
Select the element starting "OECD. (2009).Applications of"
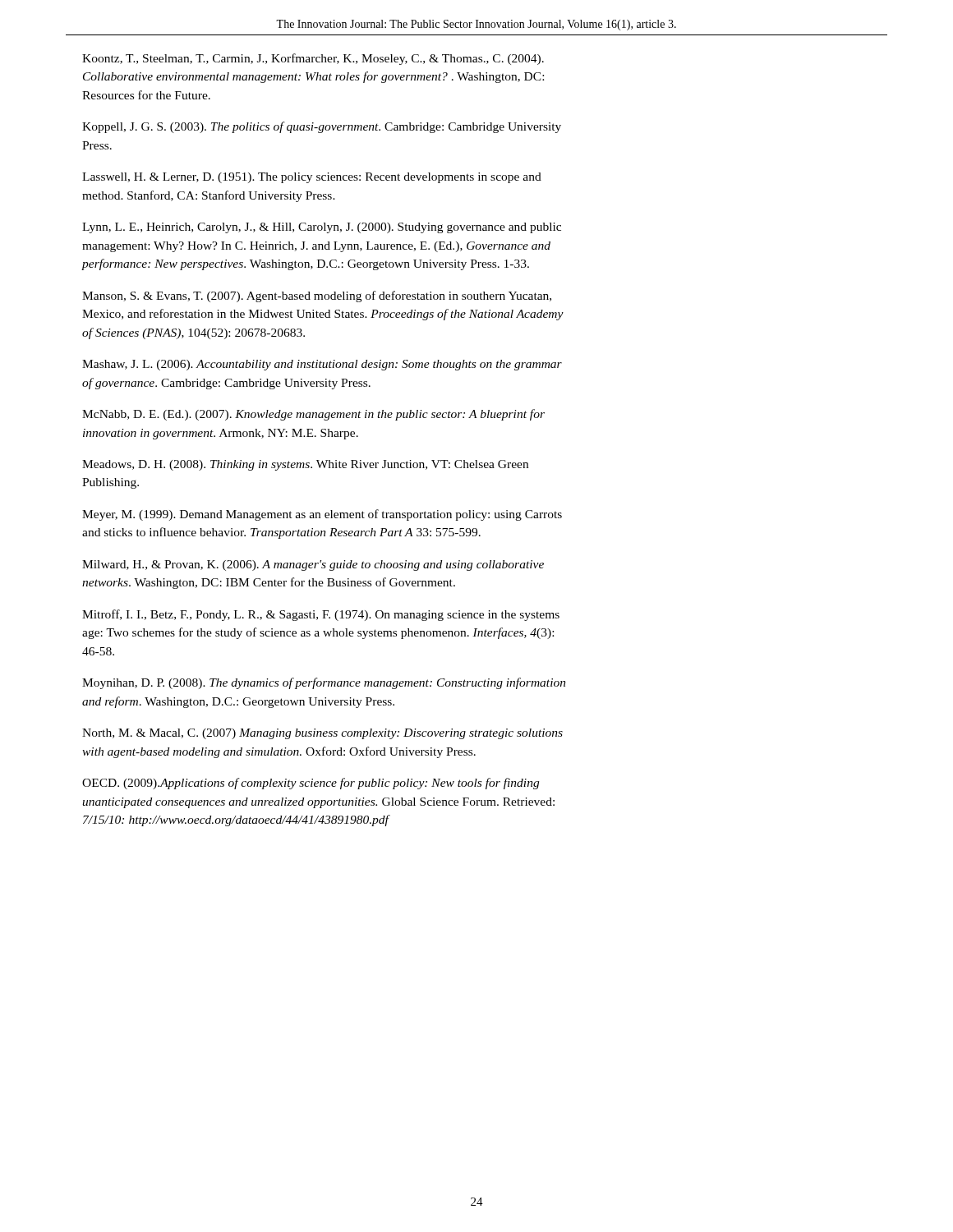coord(319,801)
